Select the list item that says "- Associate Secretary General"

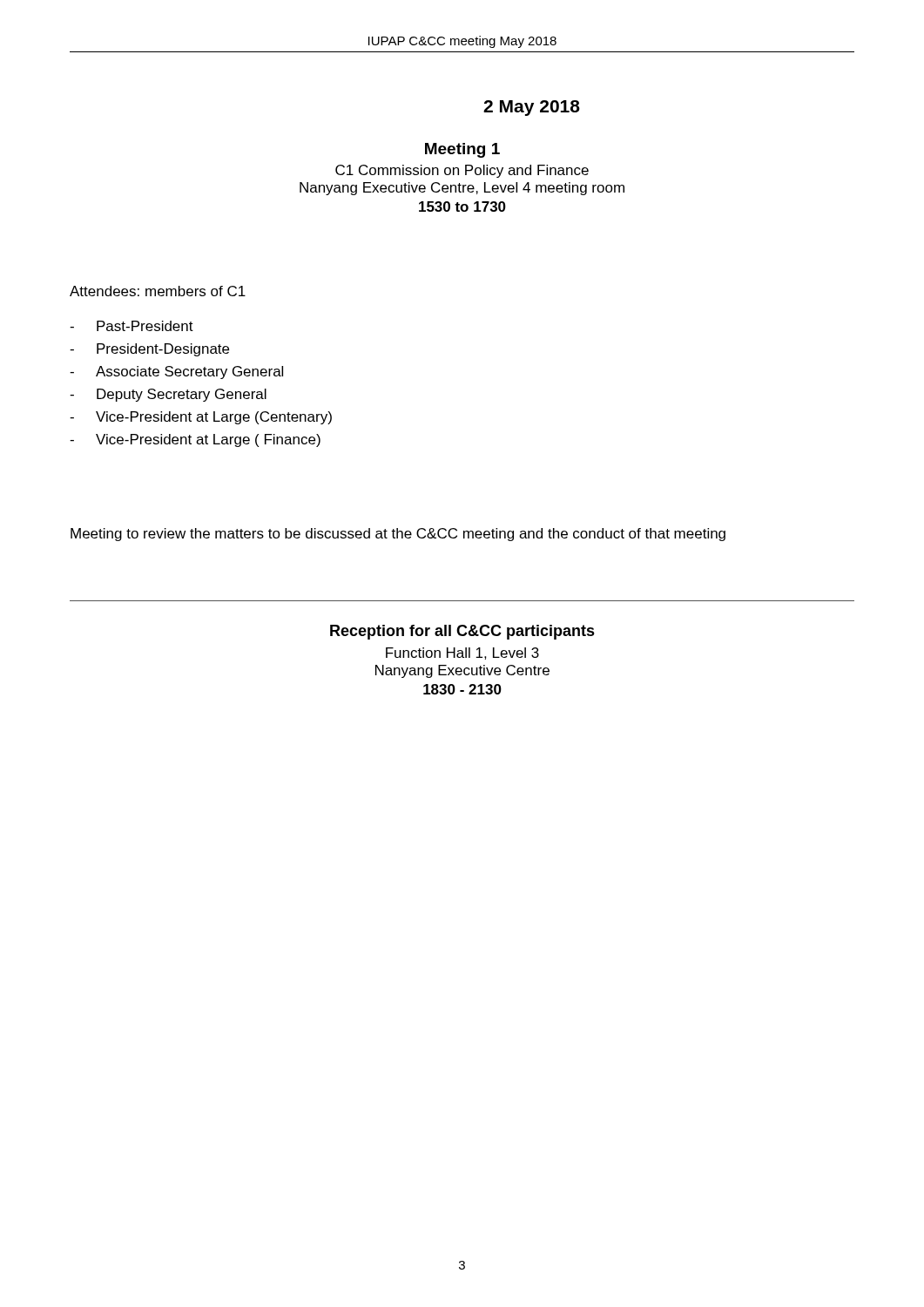(x=177, y=372)
